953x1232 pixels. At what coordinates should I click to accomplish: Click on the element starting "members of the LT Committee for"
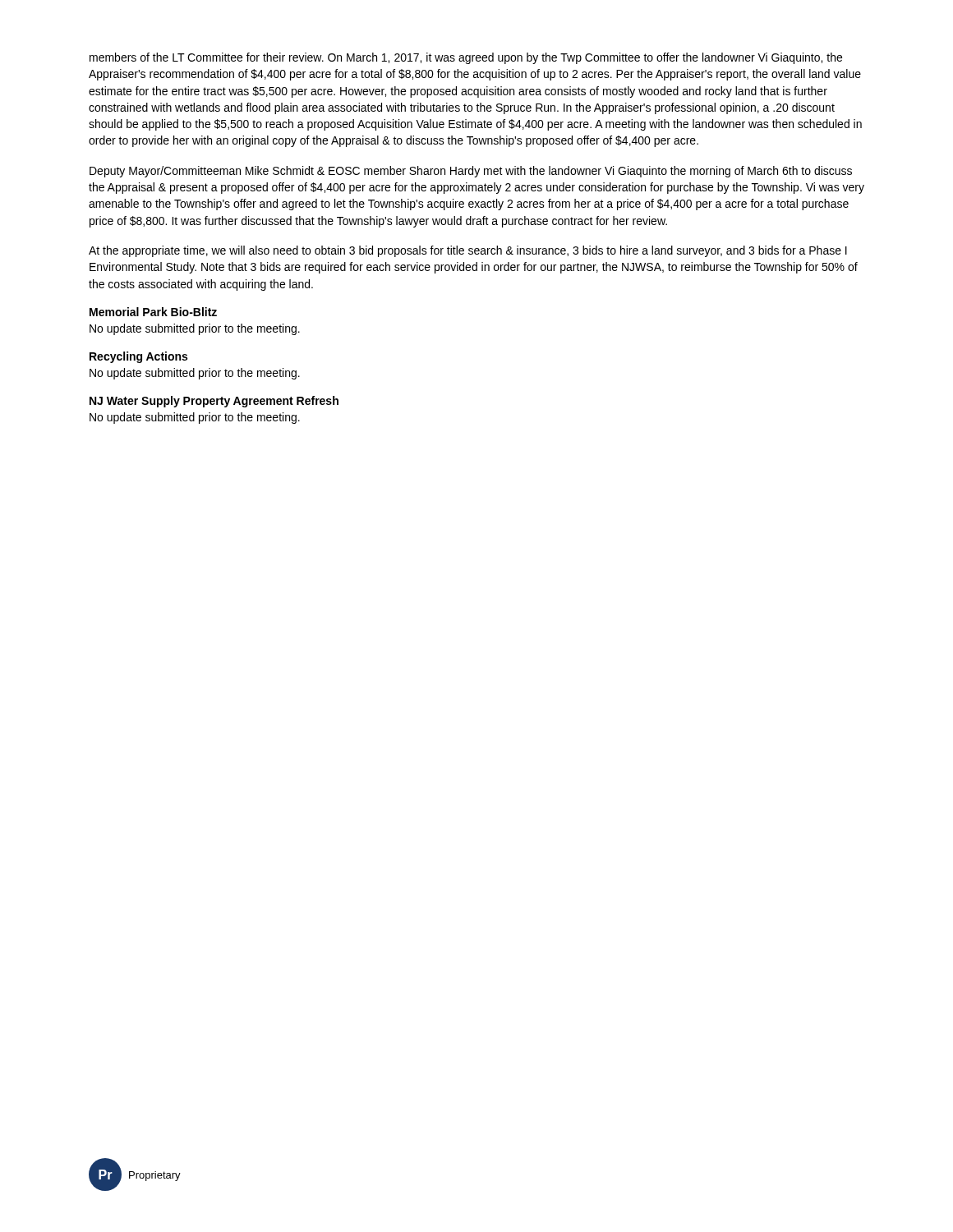pyautogui.click(x=475, y=99)
